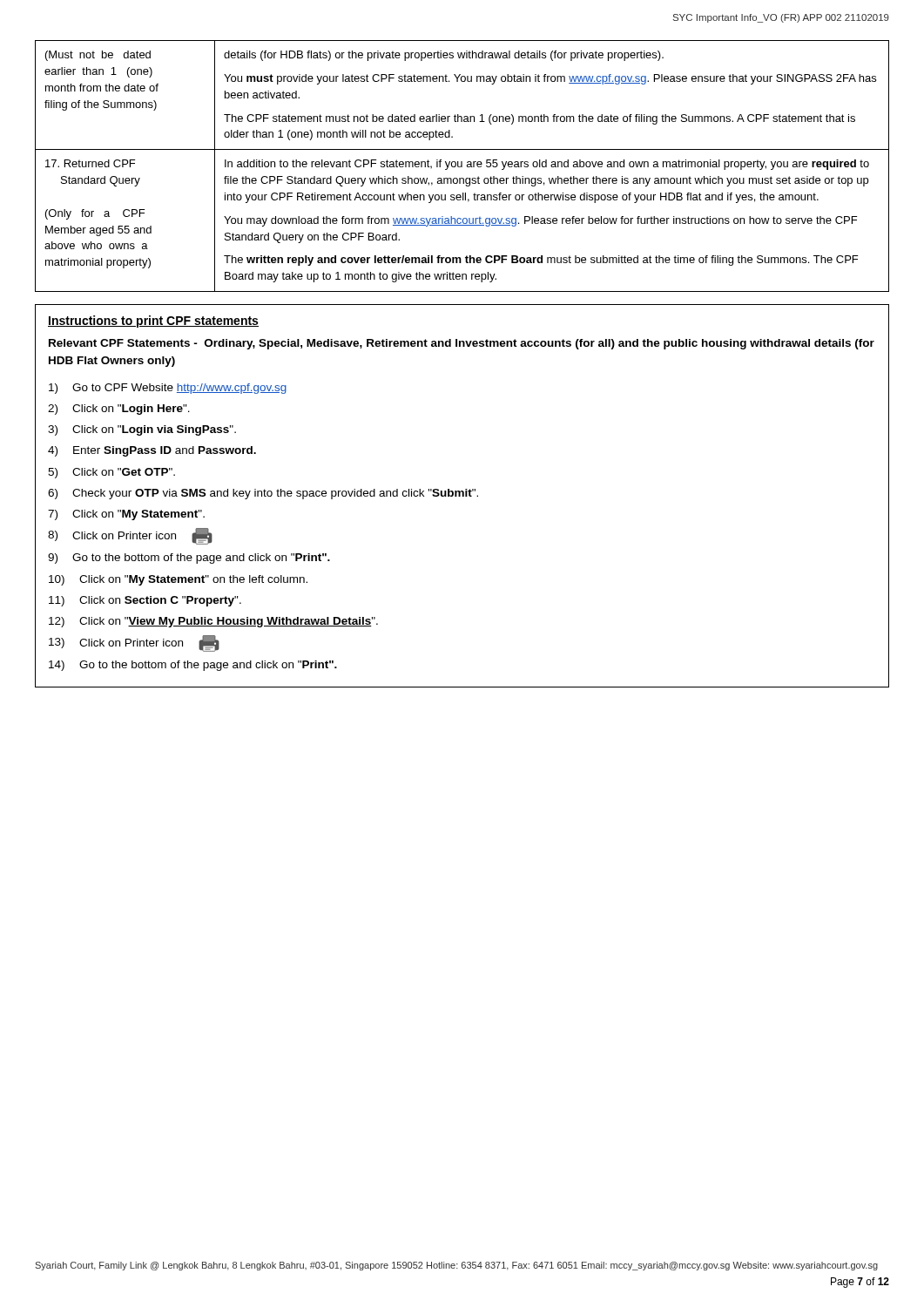This screenshot has width=924, height=1307.
Task: Select a section header
Action: click(153, 321)
